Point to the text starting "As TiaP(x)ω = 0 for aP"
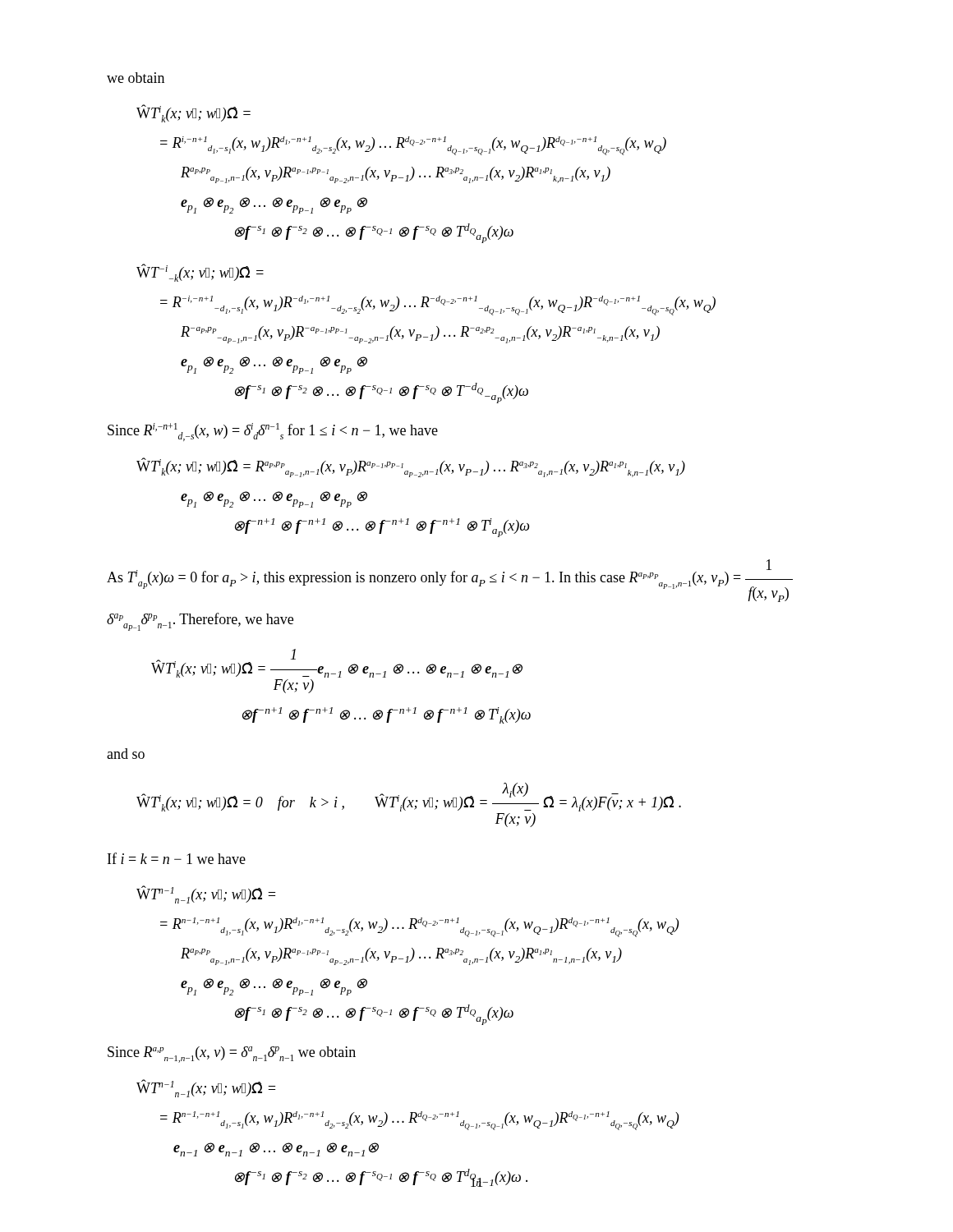This screenshot has width=953, height=1232. 450,592
